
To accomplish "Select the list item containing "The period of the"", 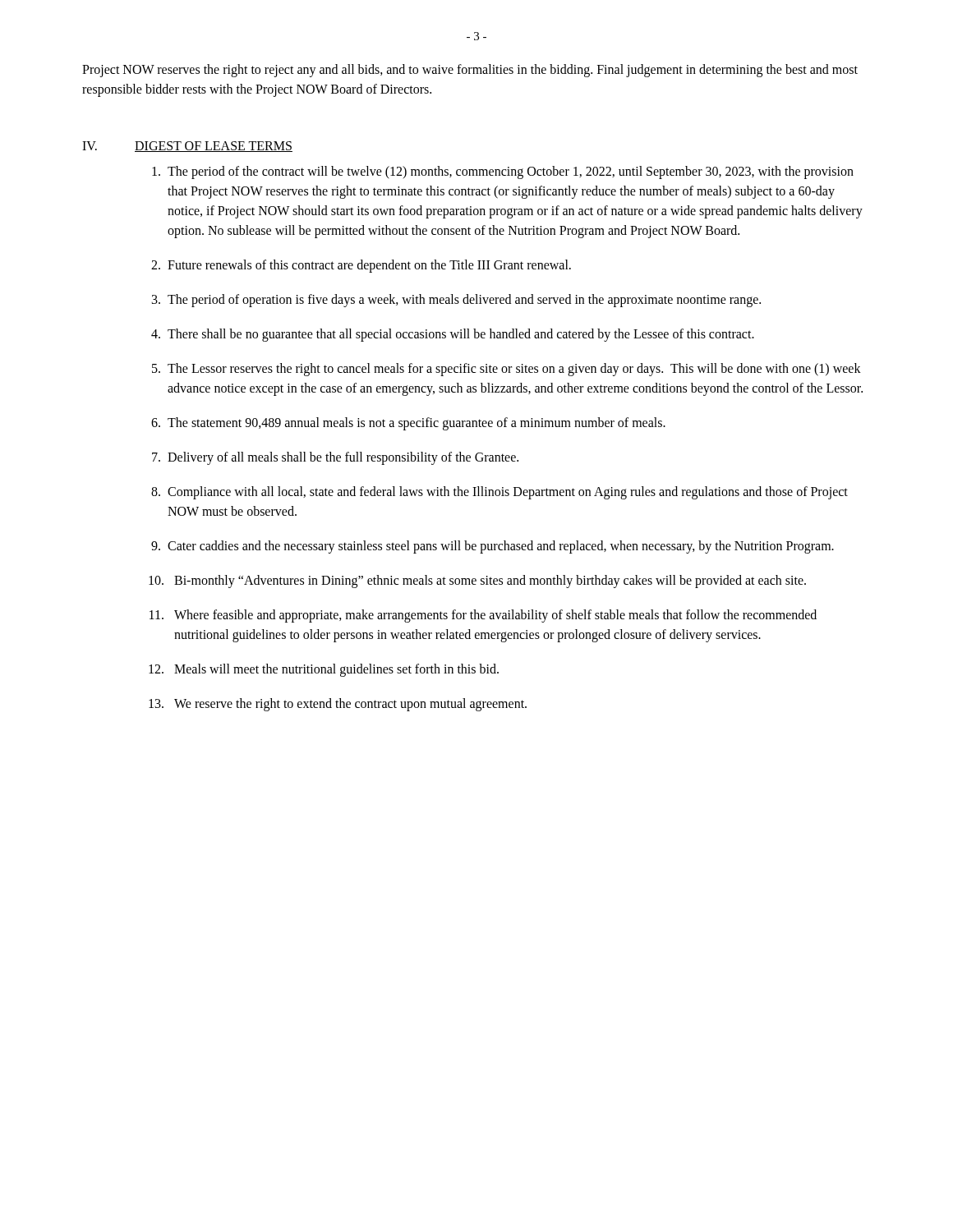I will tap(503, 201).
